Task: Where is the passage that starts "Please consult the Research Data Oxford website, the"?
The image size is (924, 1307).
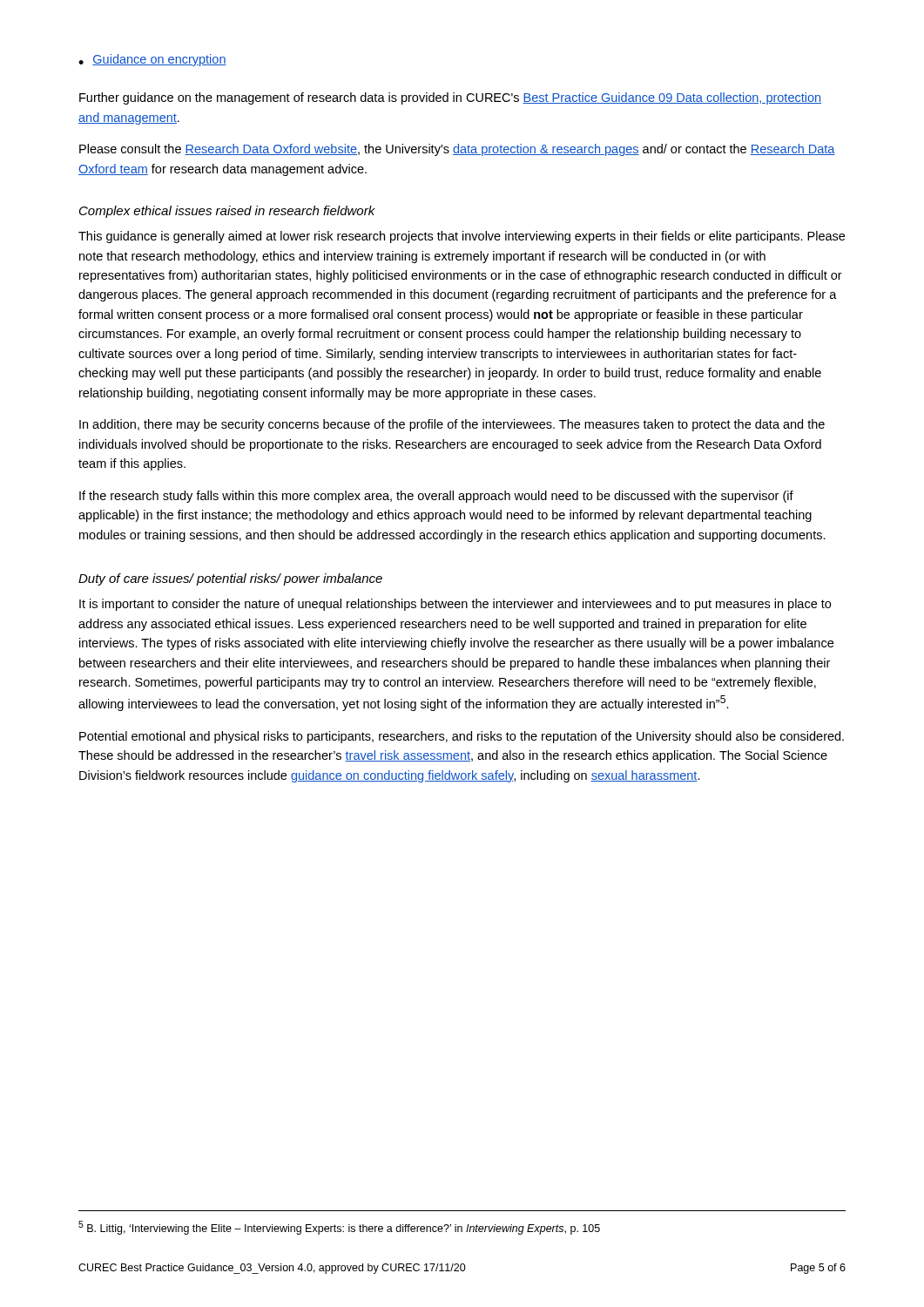Action: pos(457,159)
